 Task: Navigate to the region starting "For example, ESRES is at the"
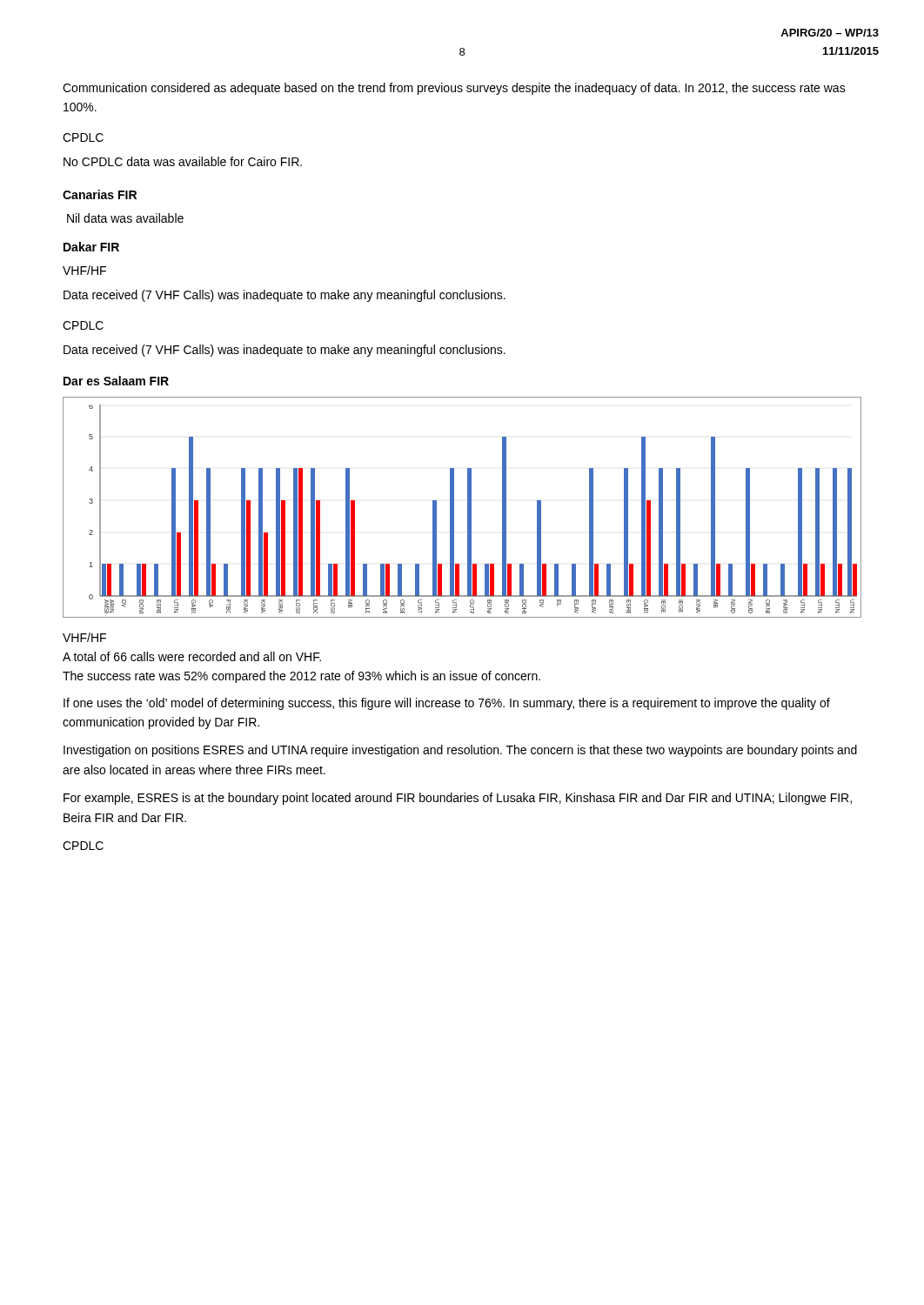point(458,808)
